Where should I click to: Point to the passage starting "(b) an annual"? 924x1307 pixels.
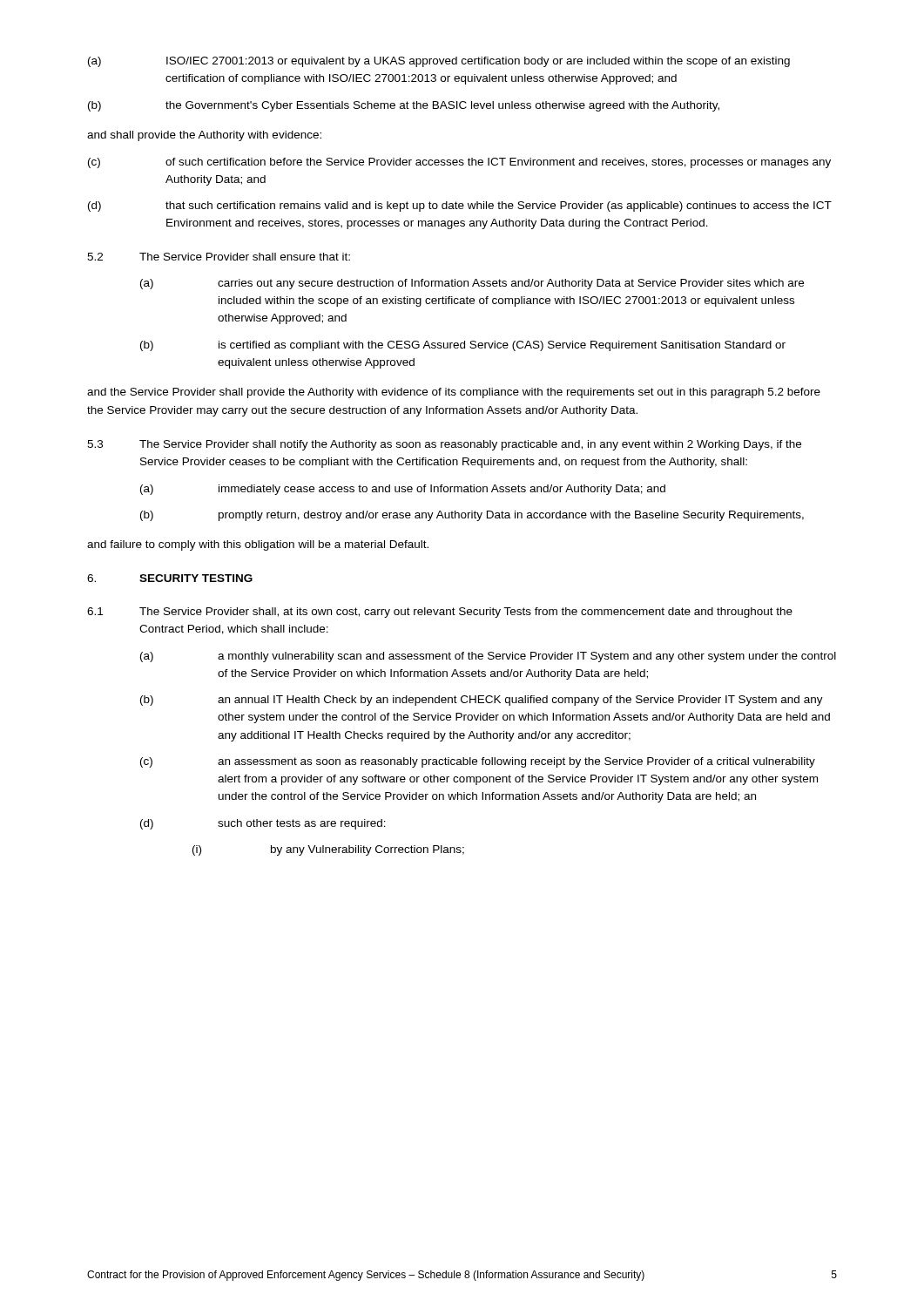tap(488, 718)
